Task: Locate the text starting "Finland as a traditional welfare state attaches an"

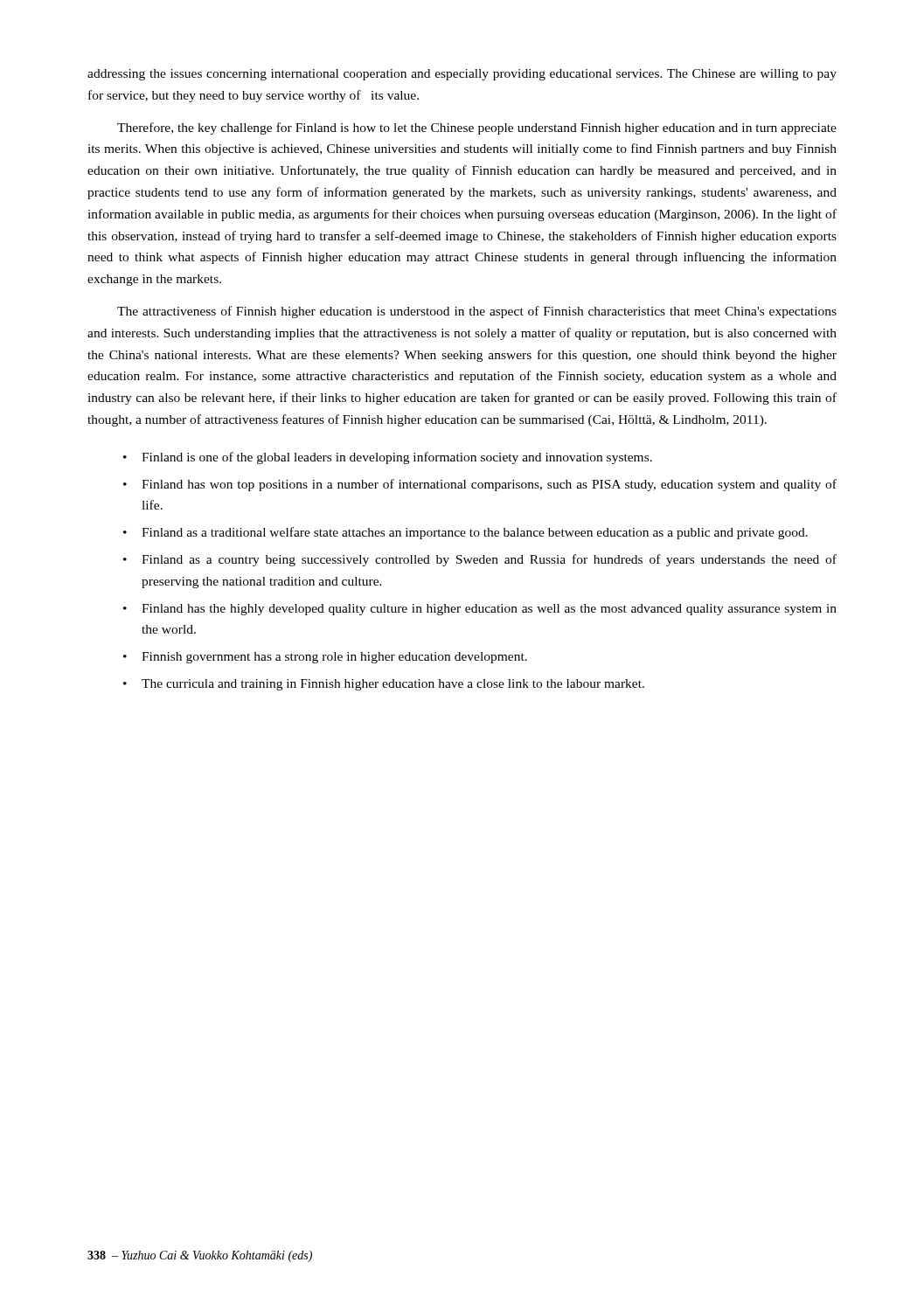Action: point(475,532)
